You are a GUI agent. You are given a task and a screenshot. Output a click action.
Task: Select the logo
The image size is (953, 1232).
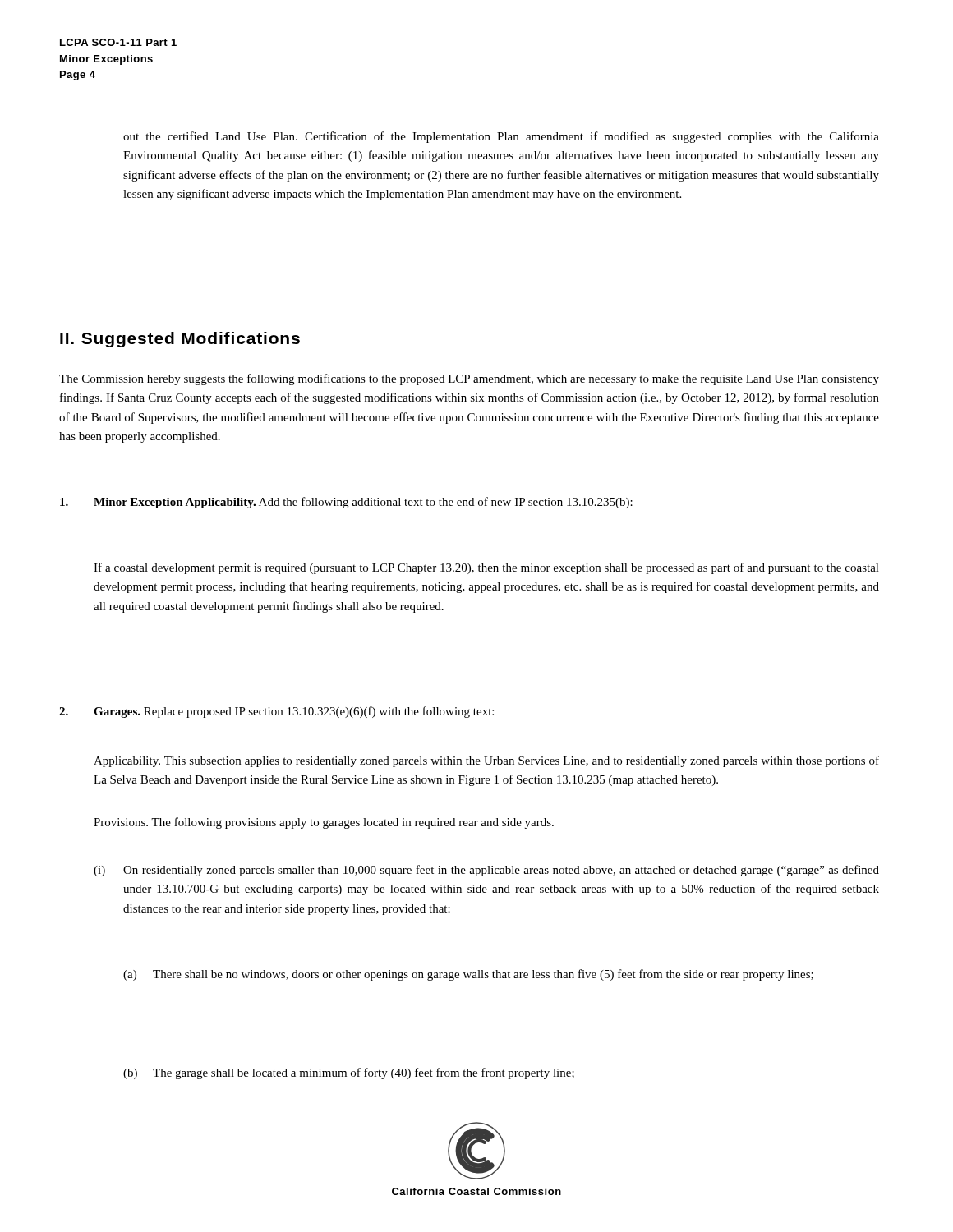pos(476,1159)
